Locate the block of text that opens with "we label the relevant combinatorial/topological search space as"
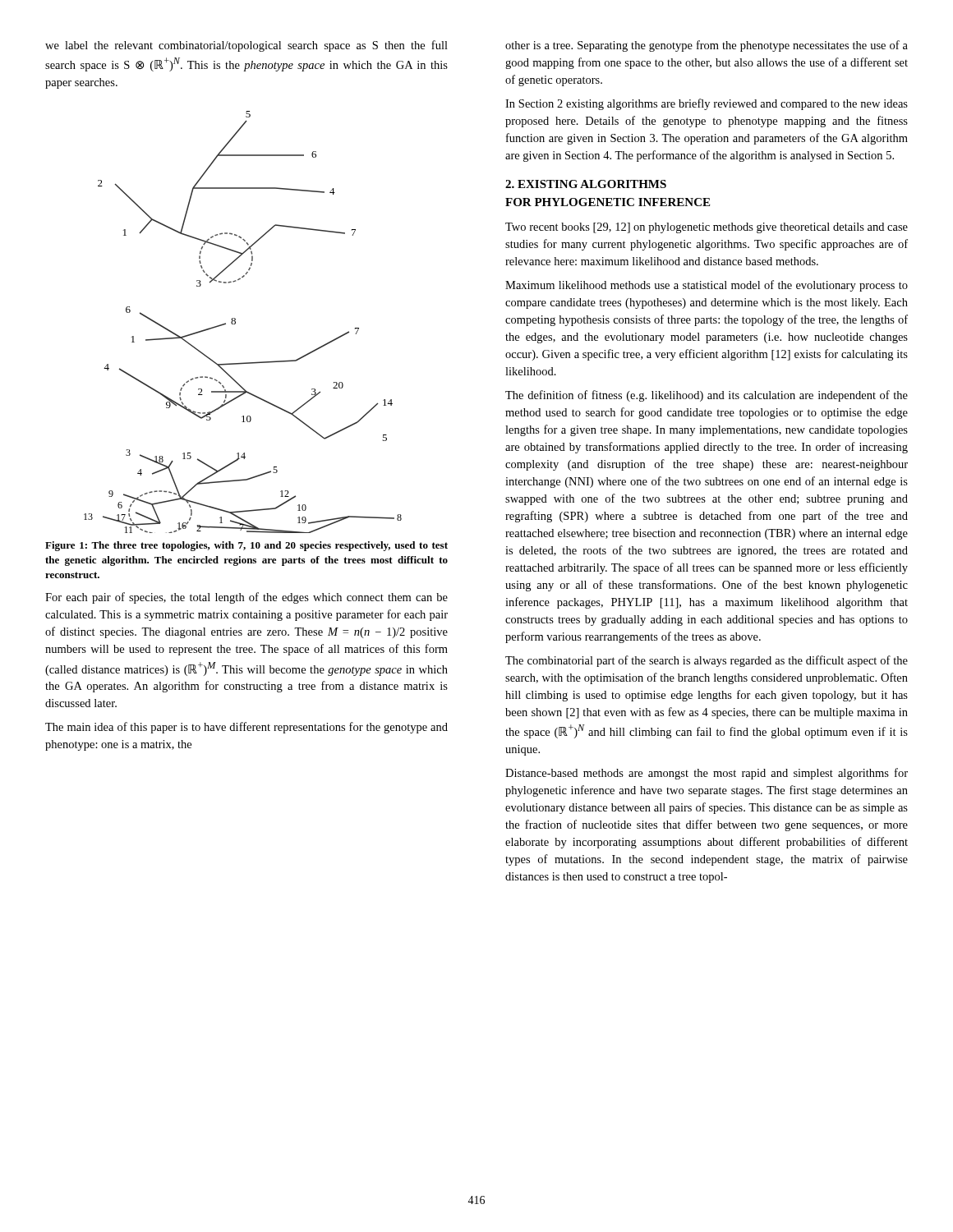This screenshot has width=953, height=1232. pyautogui.click(x=246, y=64)
